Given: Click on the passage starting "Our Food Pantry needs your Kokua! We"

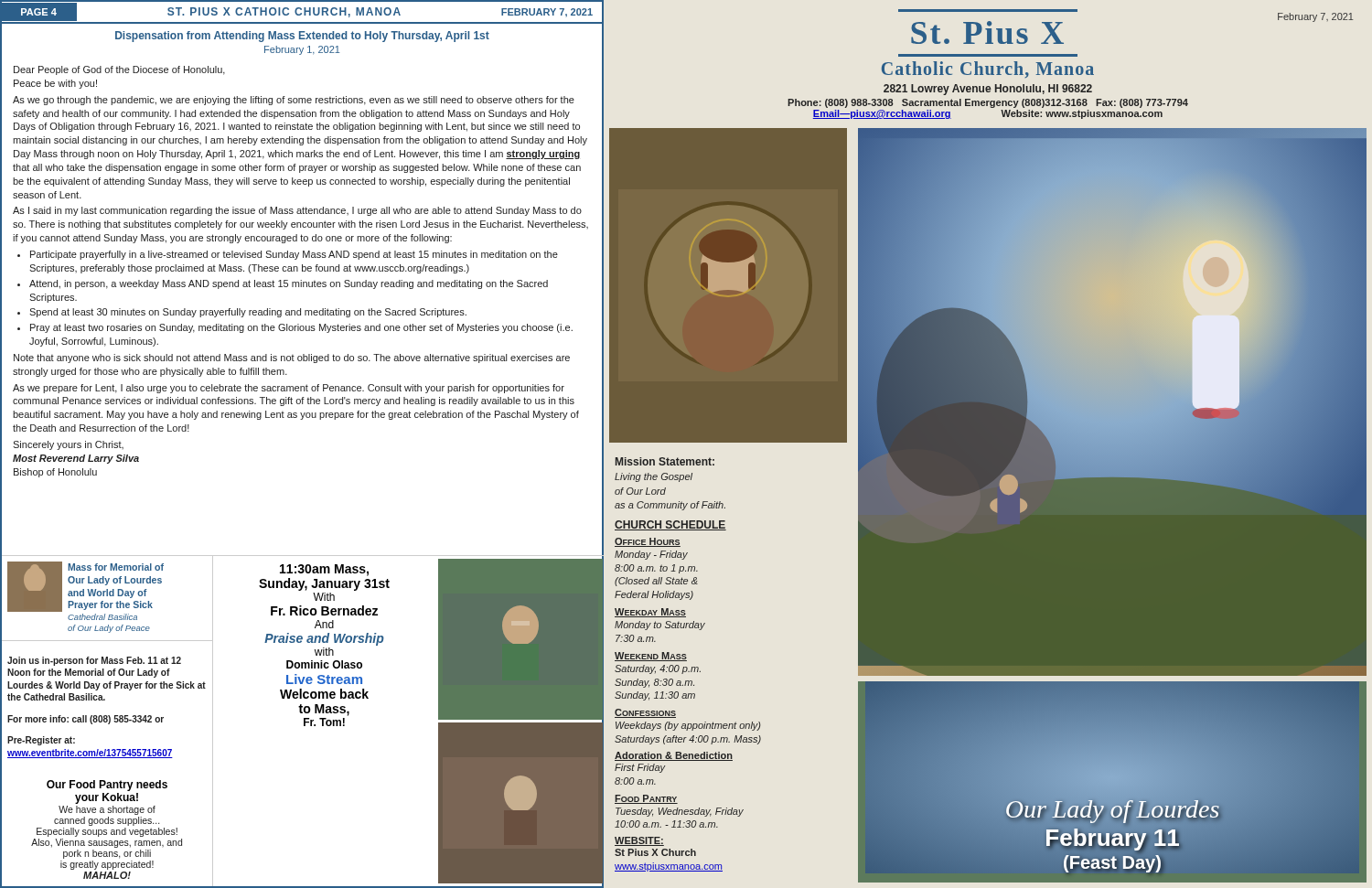Looking at the screenshot, I should pyautogui.click(x=107, y=829).
